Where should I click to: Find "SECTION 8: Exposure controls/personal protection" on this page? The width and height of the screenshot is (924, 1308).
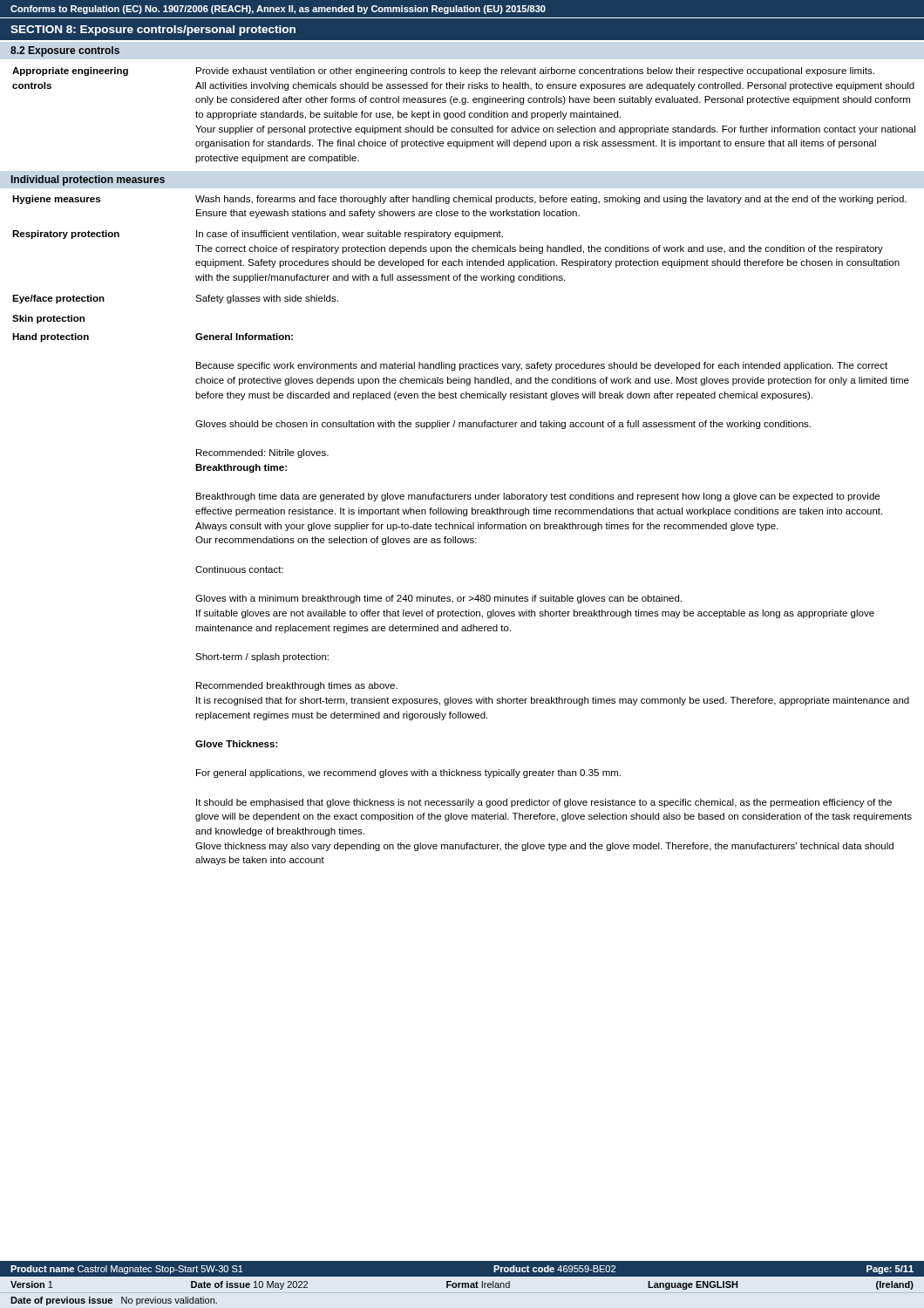pyautogui.click(x=153, y=29)
